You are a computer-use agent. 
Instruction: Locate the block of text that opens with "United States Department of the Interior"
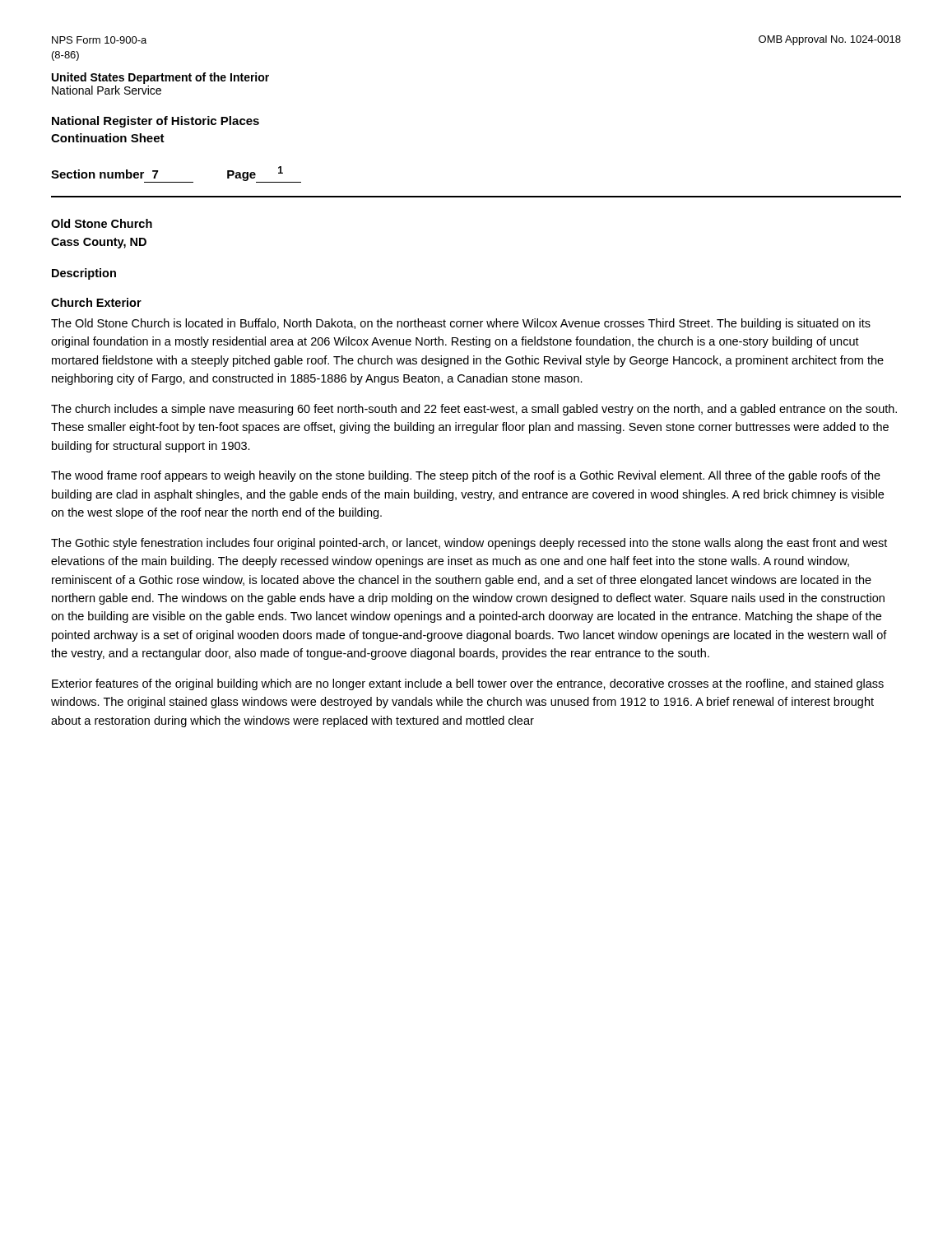coord(160,78)
